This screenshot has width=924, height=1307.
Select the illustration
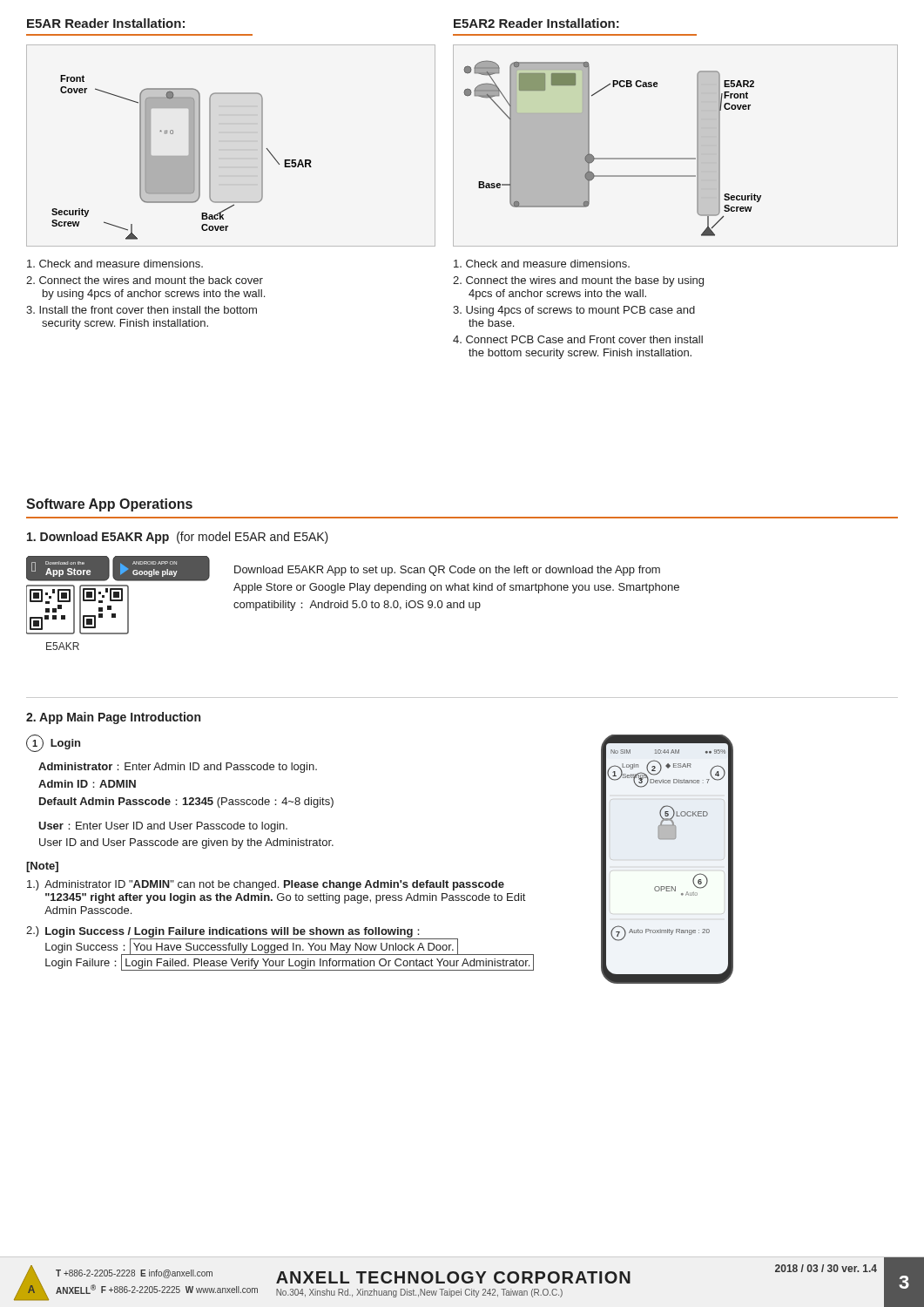[122, 613]
